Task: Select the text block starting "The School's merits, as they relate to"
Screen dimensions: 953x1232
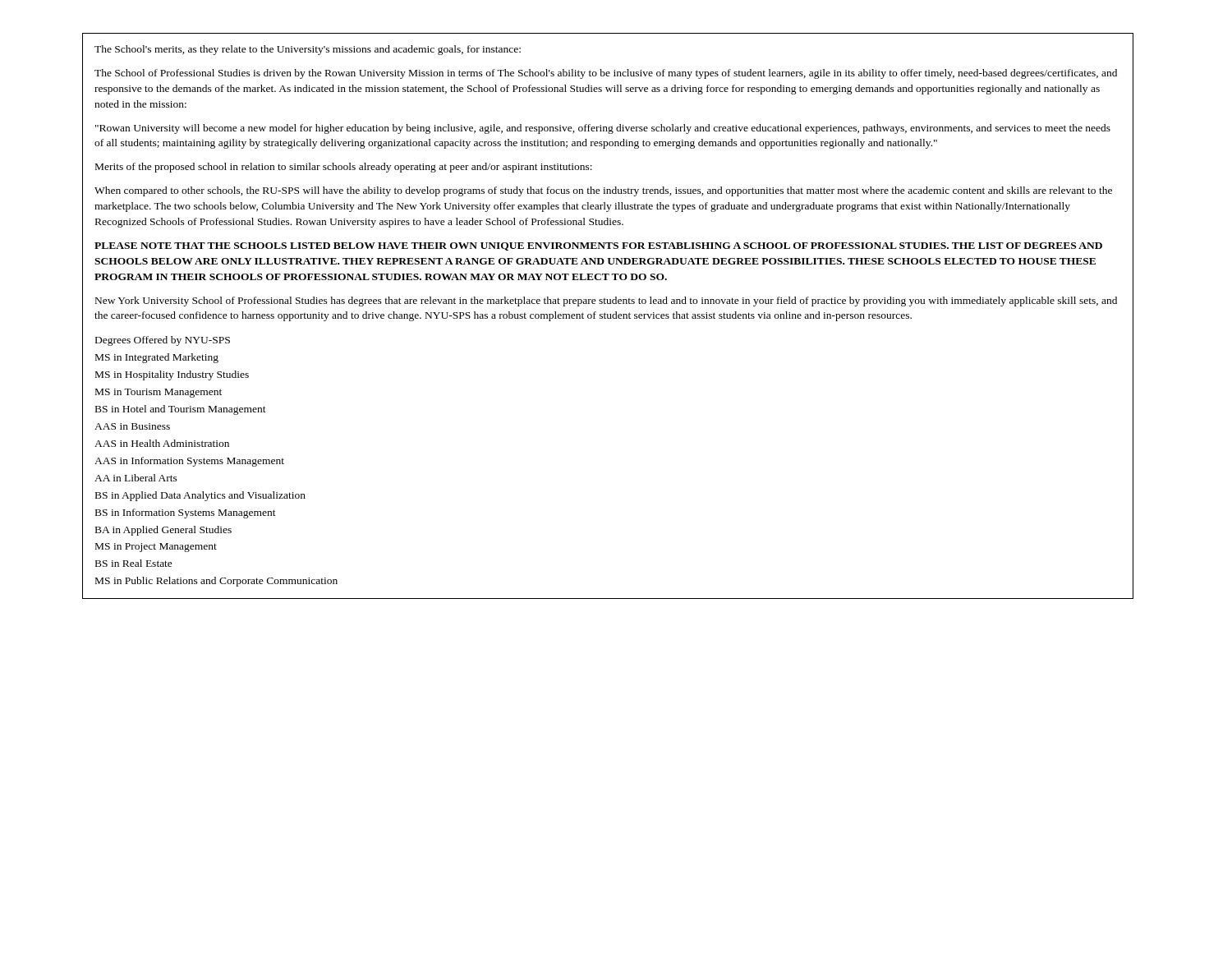Action: 308,49
